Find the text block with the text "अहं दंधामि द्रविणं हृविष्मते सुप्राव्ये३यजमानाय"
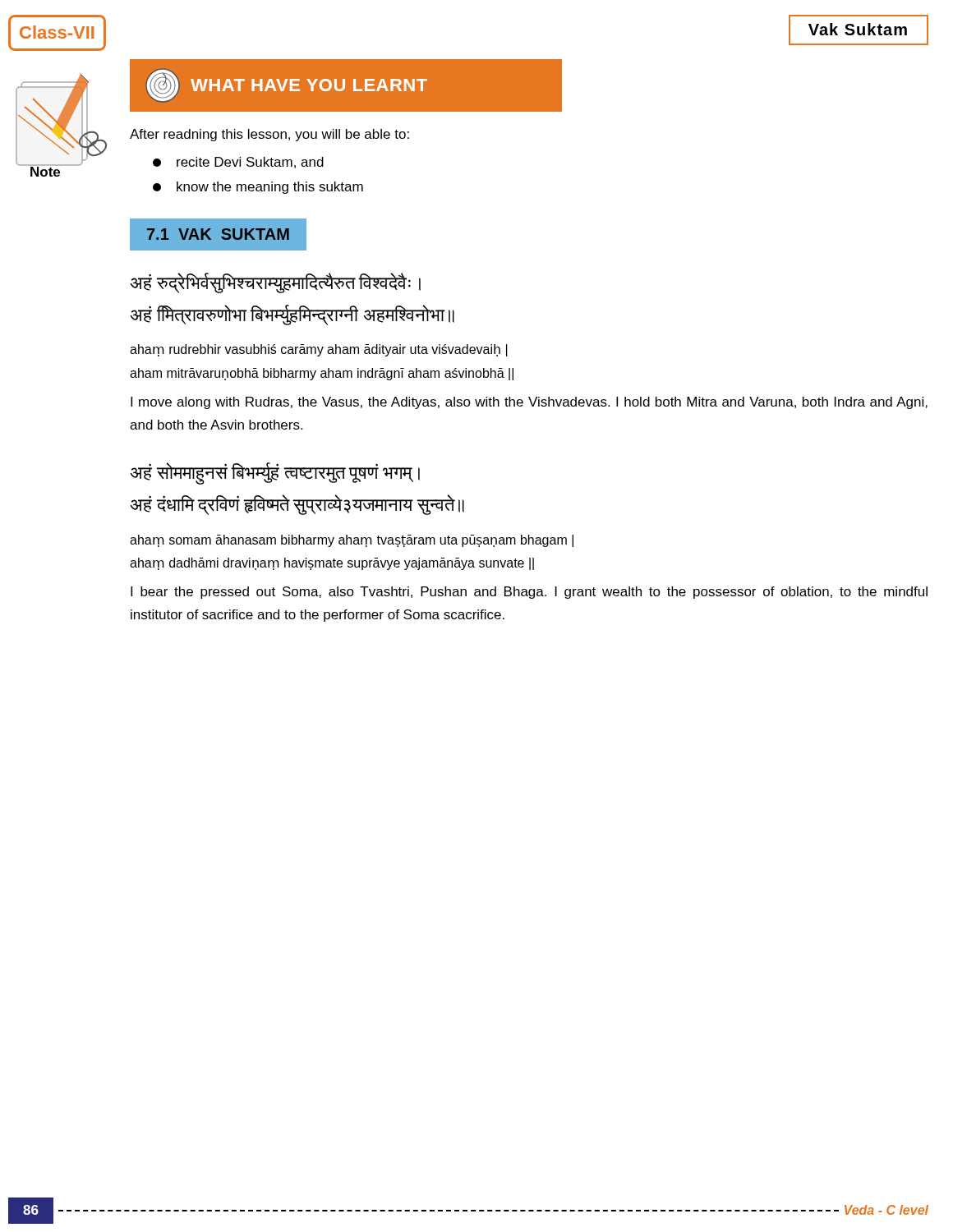Image resolution: width=953 pixels, height=1232 pixels. 298,505
